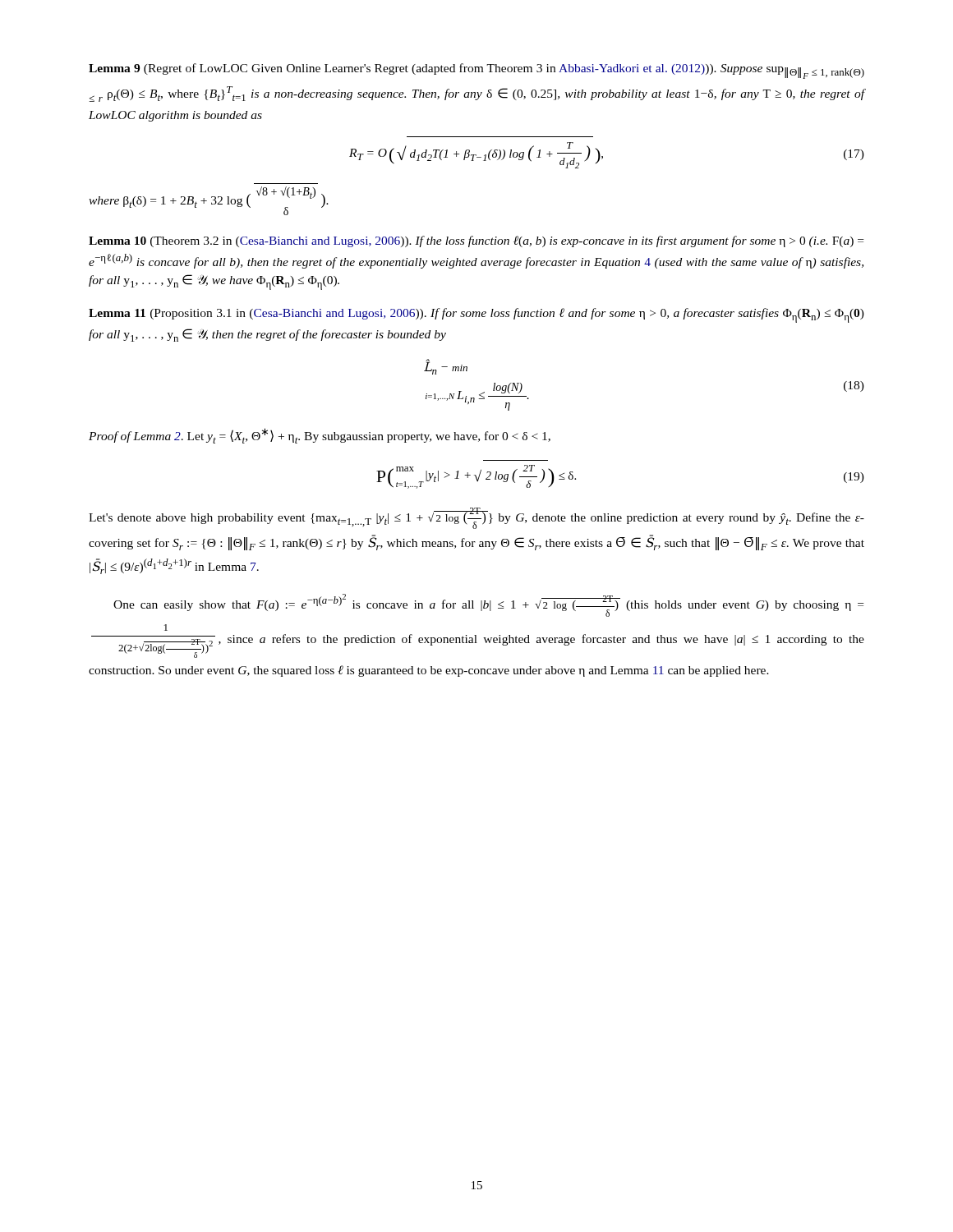This screenshot has width=953, height=1232.
Task: Locate the passage starting "where βt(δ) = 1 + 2Bt"
Action: click(x=209, y=202)
